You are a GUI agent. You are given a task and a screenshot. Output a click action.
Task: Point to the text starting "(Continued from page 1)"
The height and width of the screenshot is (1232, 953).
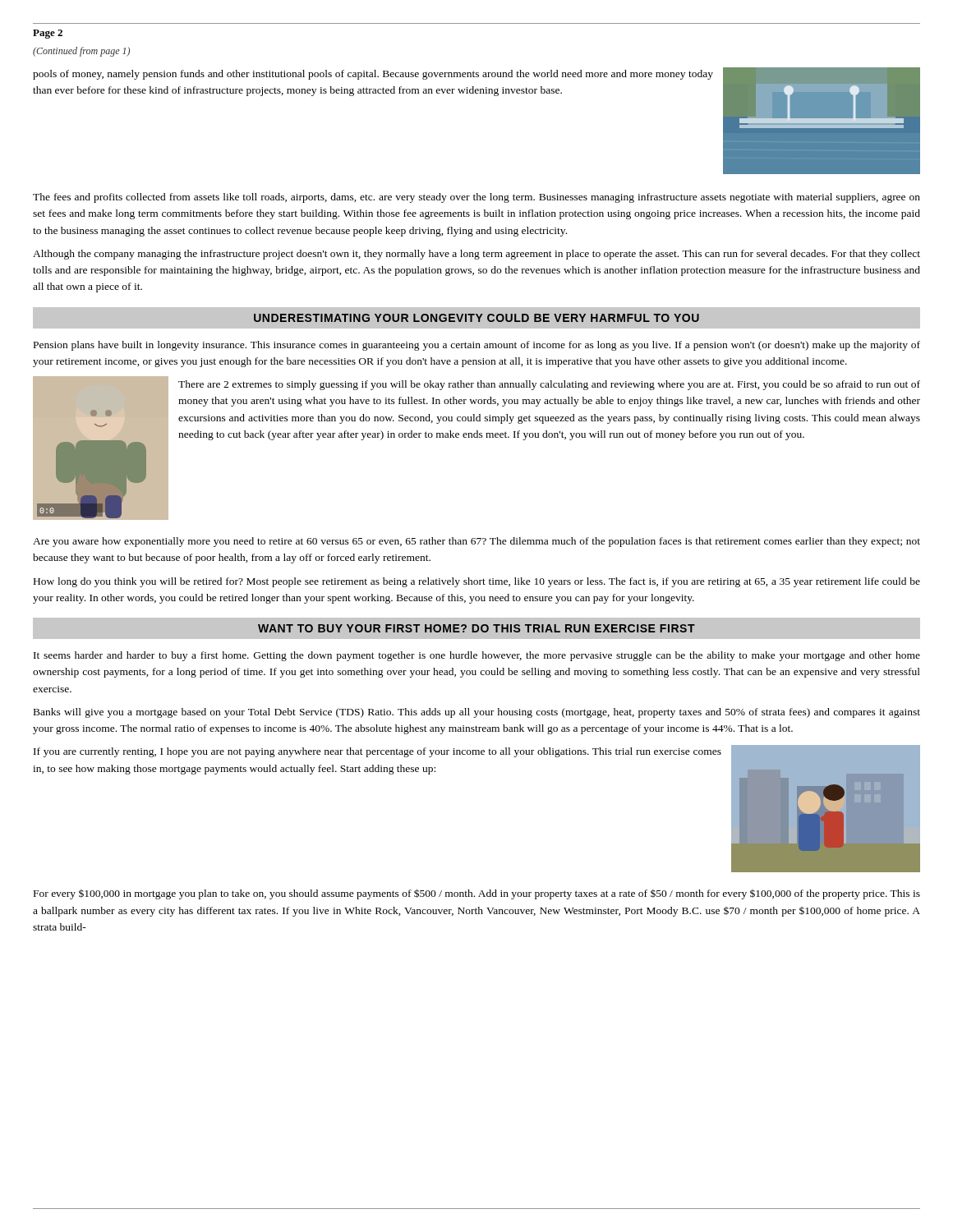[x=82, y=51]
